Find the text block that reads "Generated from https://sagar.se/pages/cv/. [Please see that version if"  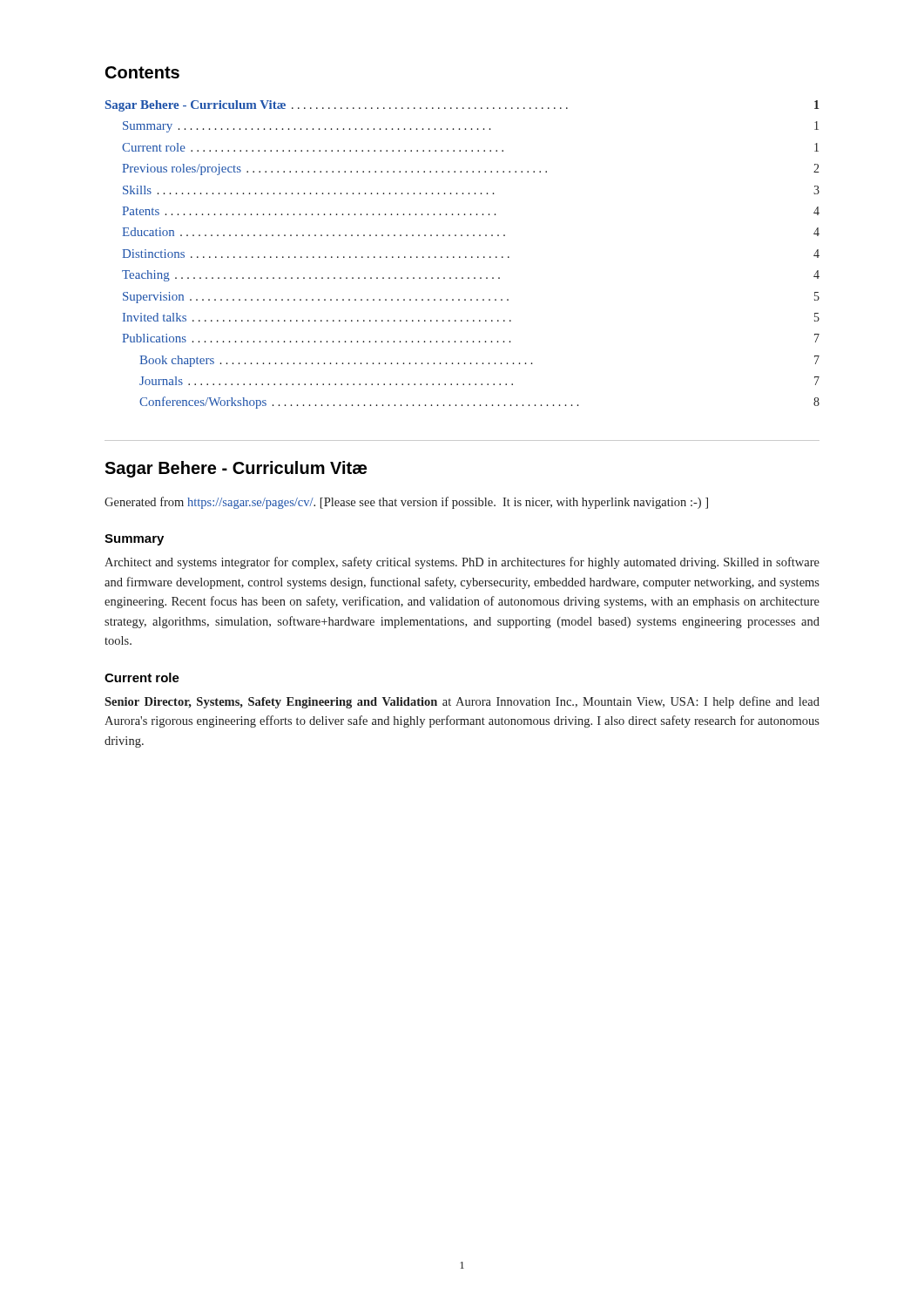(407, 502)
